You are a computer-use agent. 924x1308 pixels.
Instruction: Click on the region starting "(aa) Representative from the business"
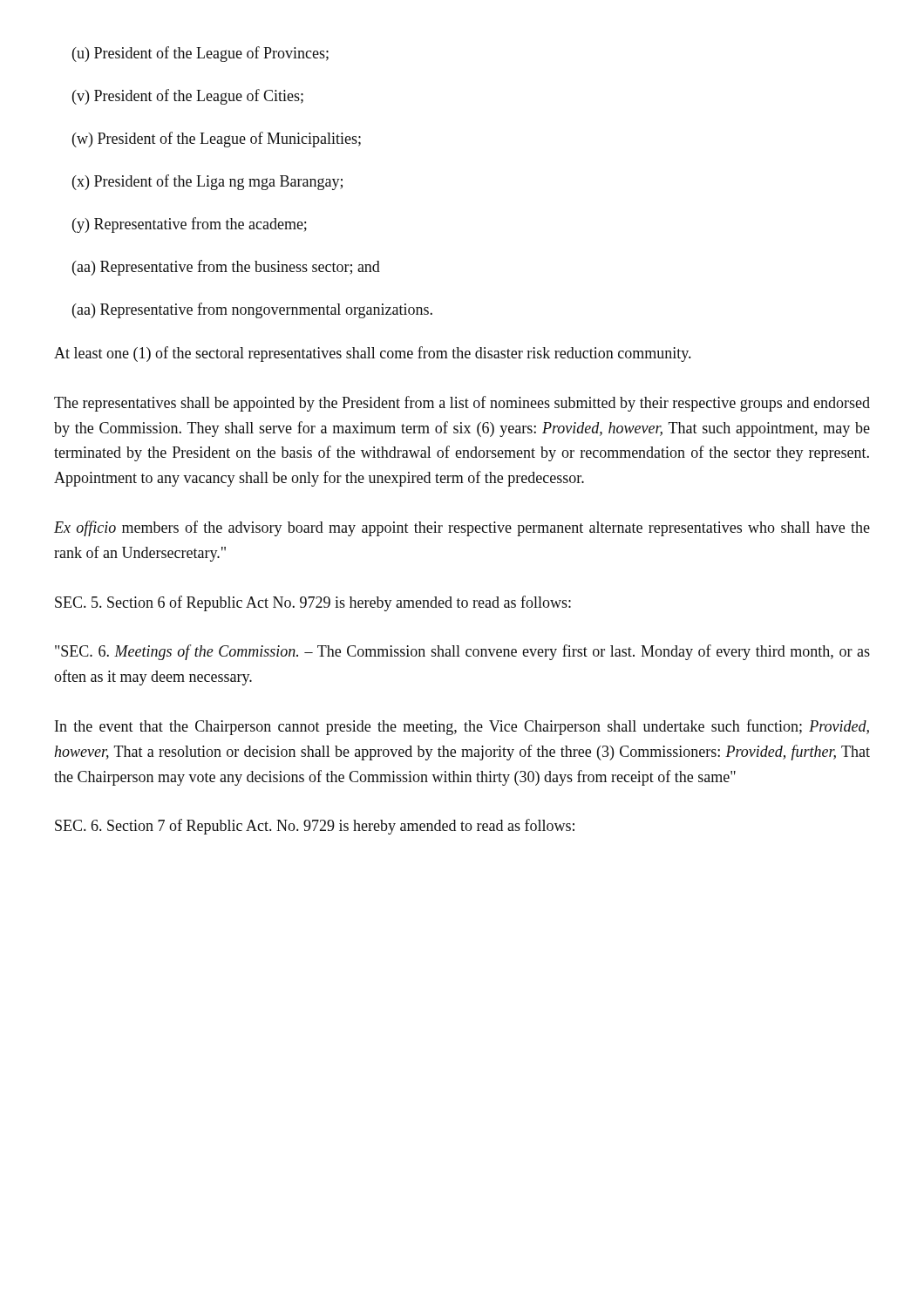point(226,267)
